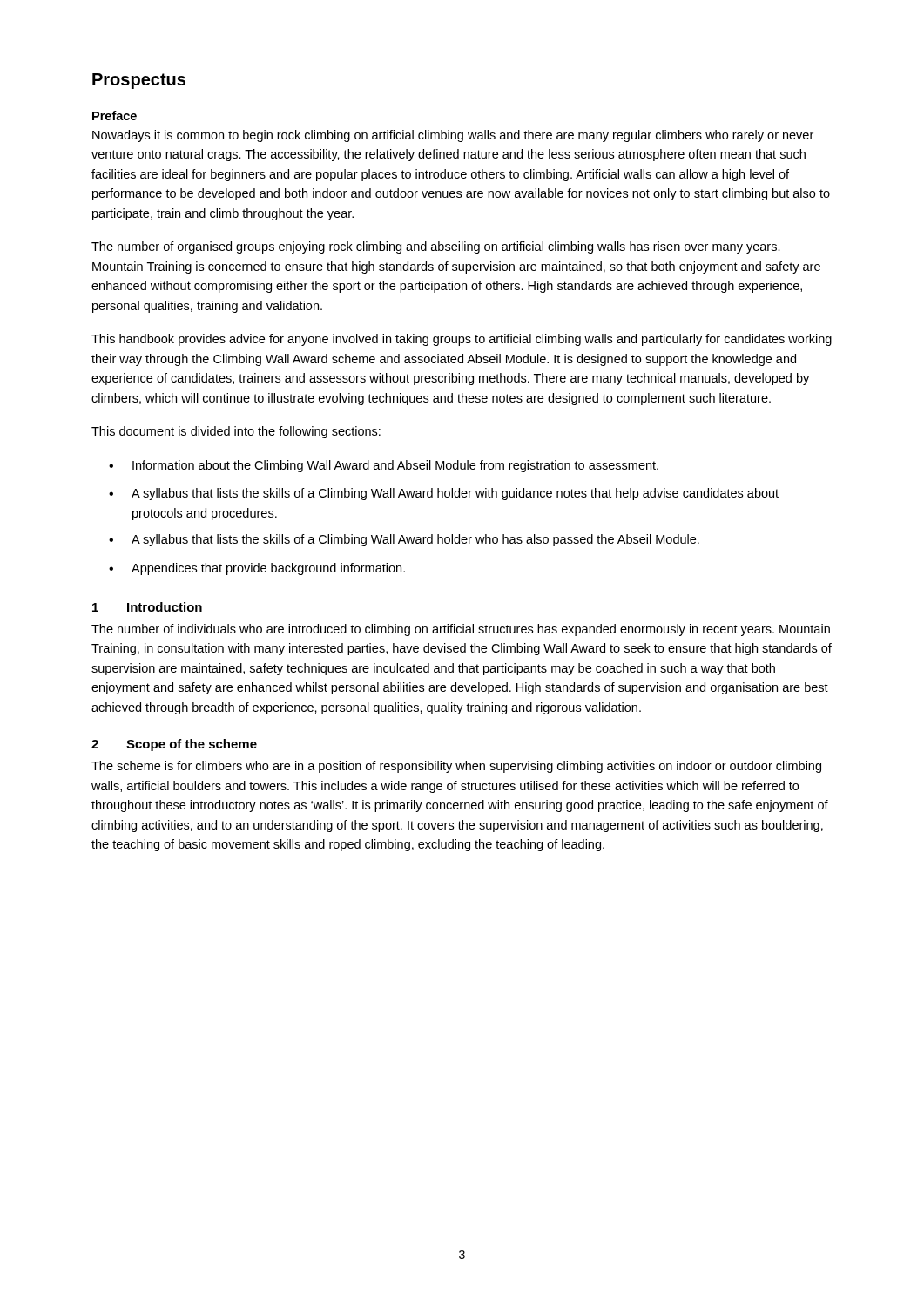Screen dimensions: 1307x924
Task: Select the list item containing "•Information about the Climbing Wall Award and"
Action: 471,466
